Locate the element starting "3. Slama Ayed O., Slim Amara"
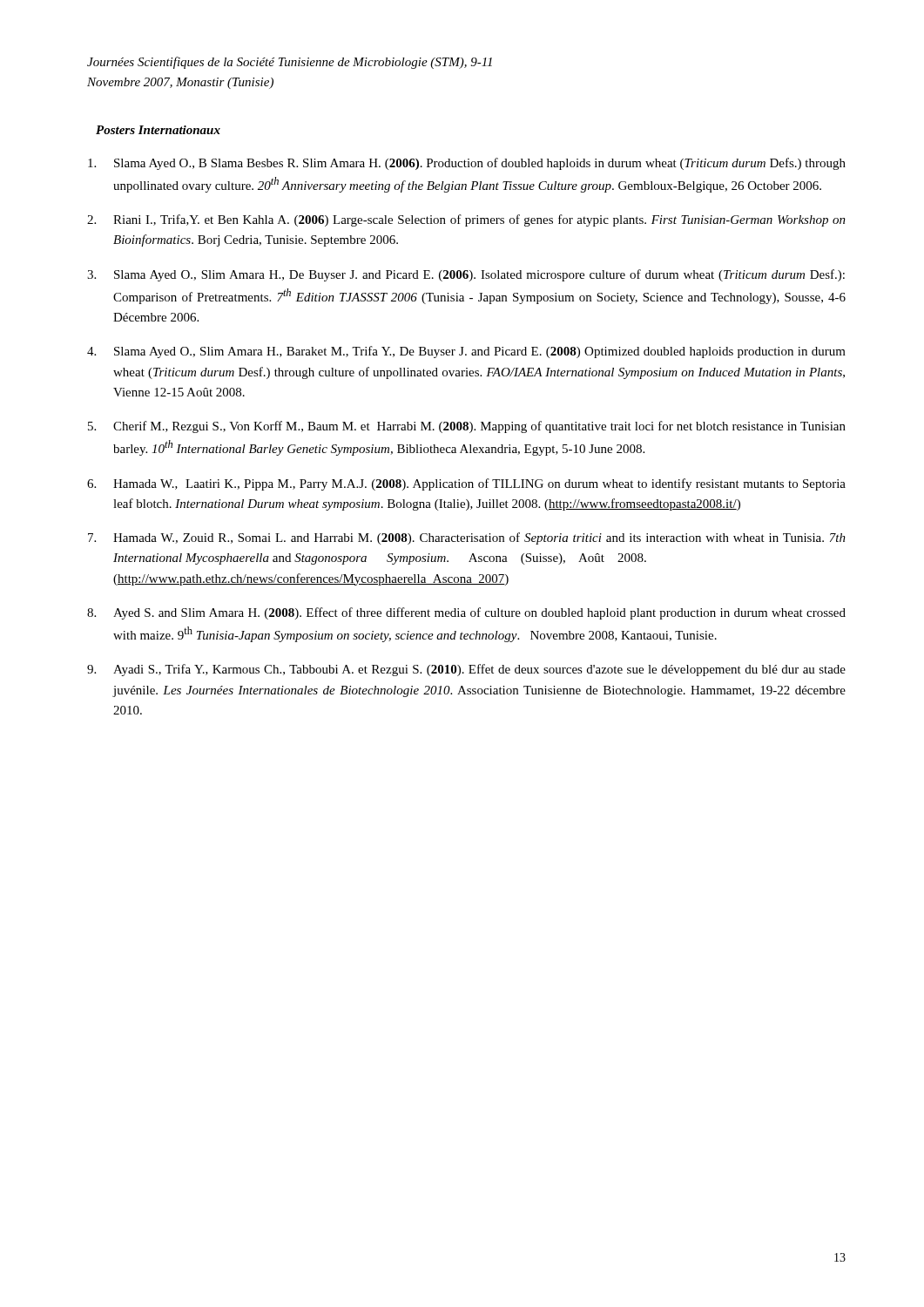 pyautogui.click(x=466, y=296)
